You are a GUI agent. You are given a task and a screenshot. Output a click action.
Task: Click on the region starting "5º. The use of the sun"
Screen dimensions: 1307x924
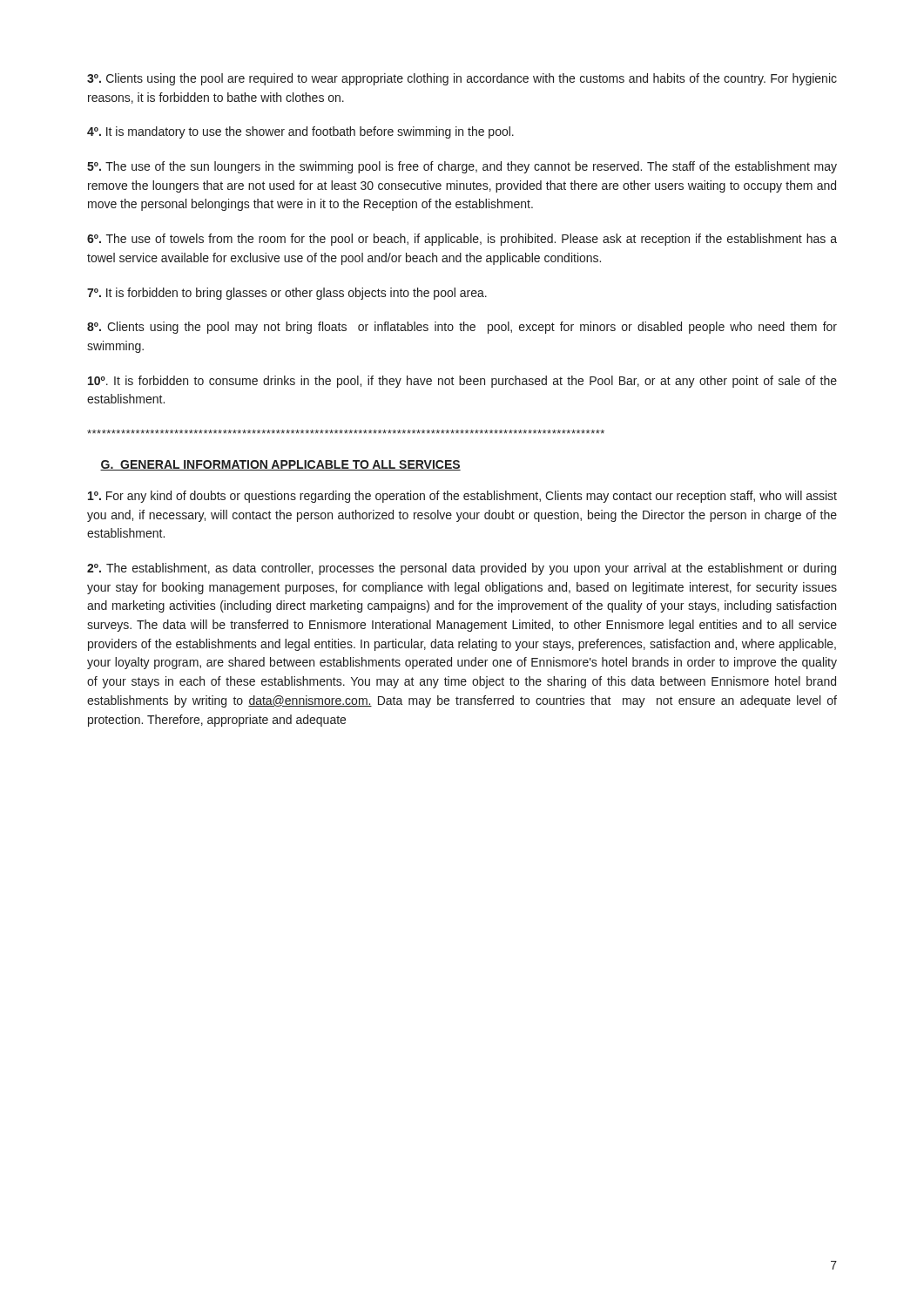click(462, 185)
